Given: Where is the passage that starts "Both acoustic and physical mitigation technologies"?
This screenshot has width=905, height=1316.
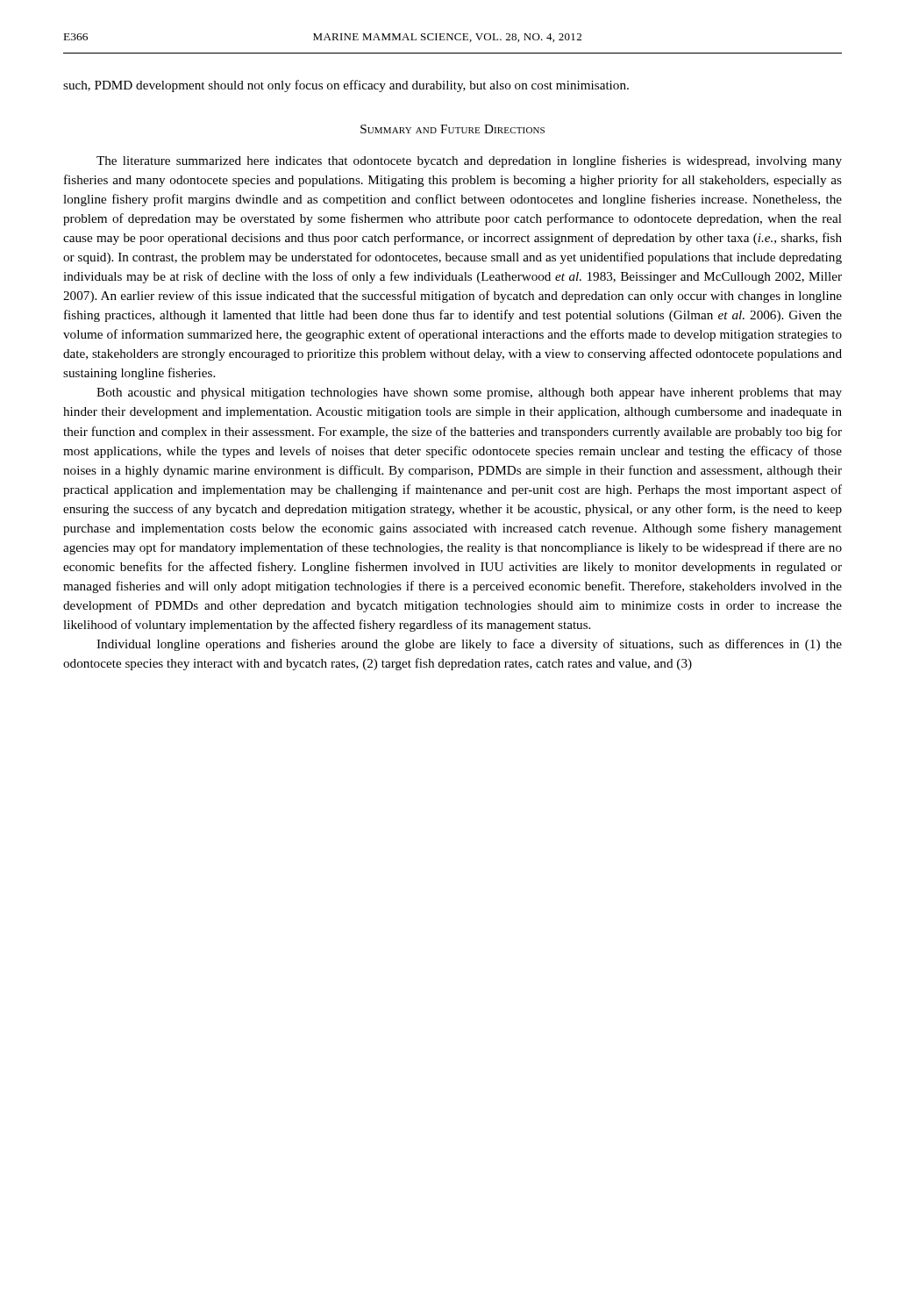Looking at the screenshot, I should click(x=452, y=508).
